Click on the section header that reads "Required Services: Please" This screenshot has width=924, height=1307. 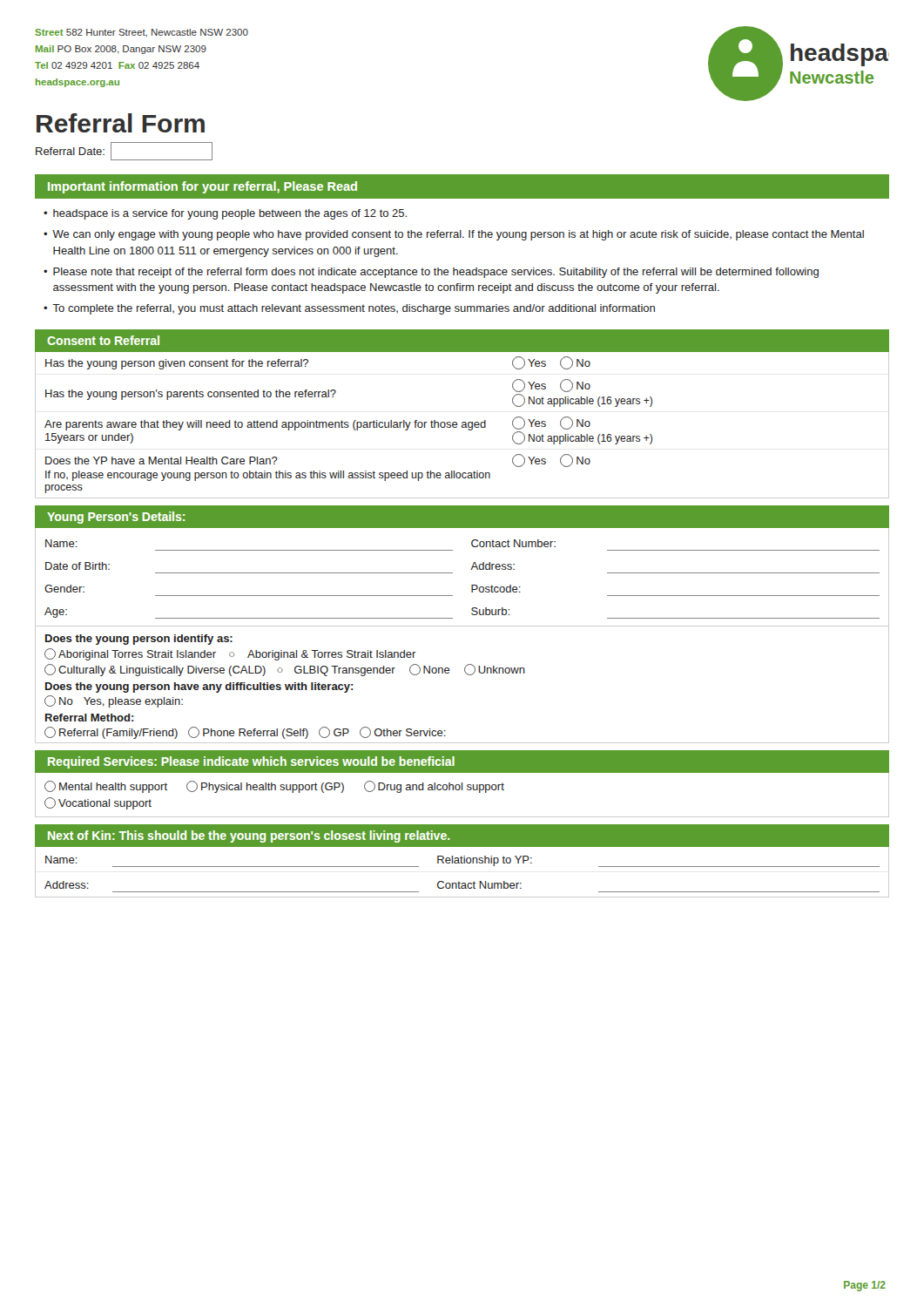click(x=251, y=762)
